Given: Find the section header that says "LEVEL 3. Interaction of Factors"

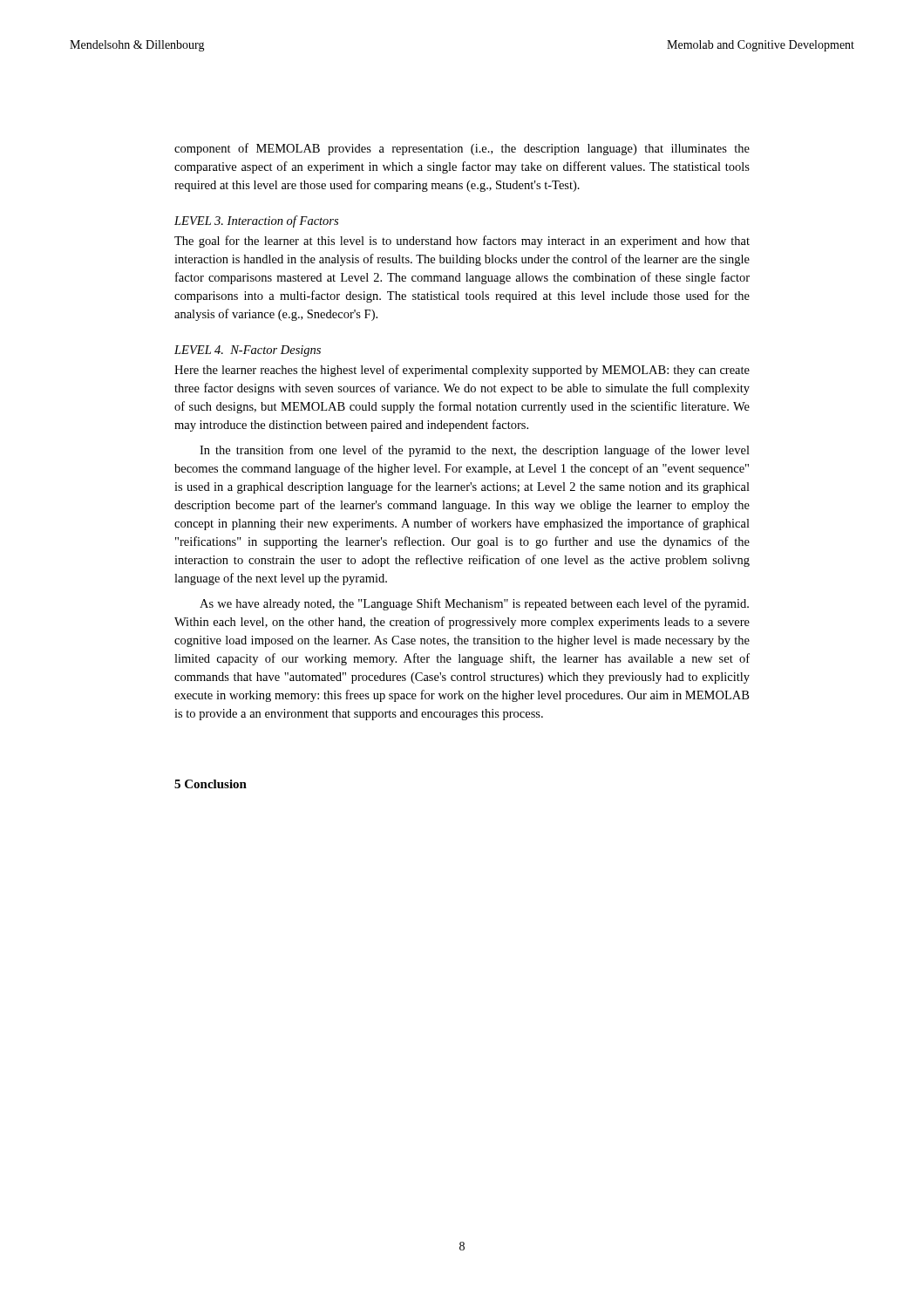Looking at the screenshot, I should pyautogui.click(x=257, y=221).
